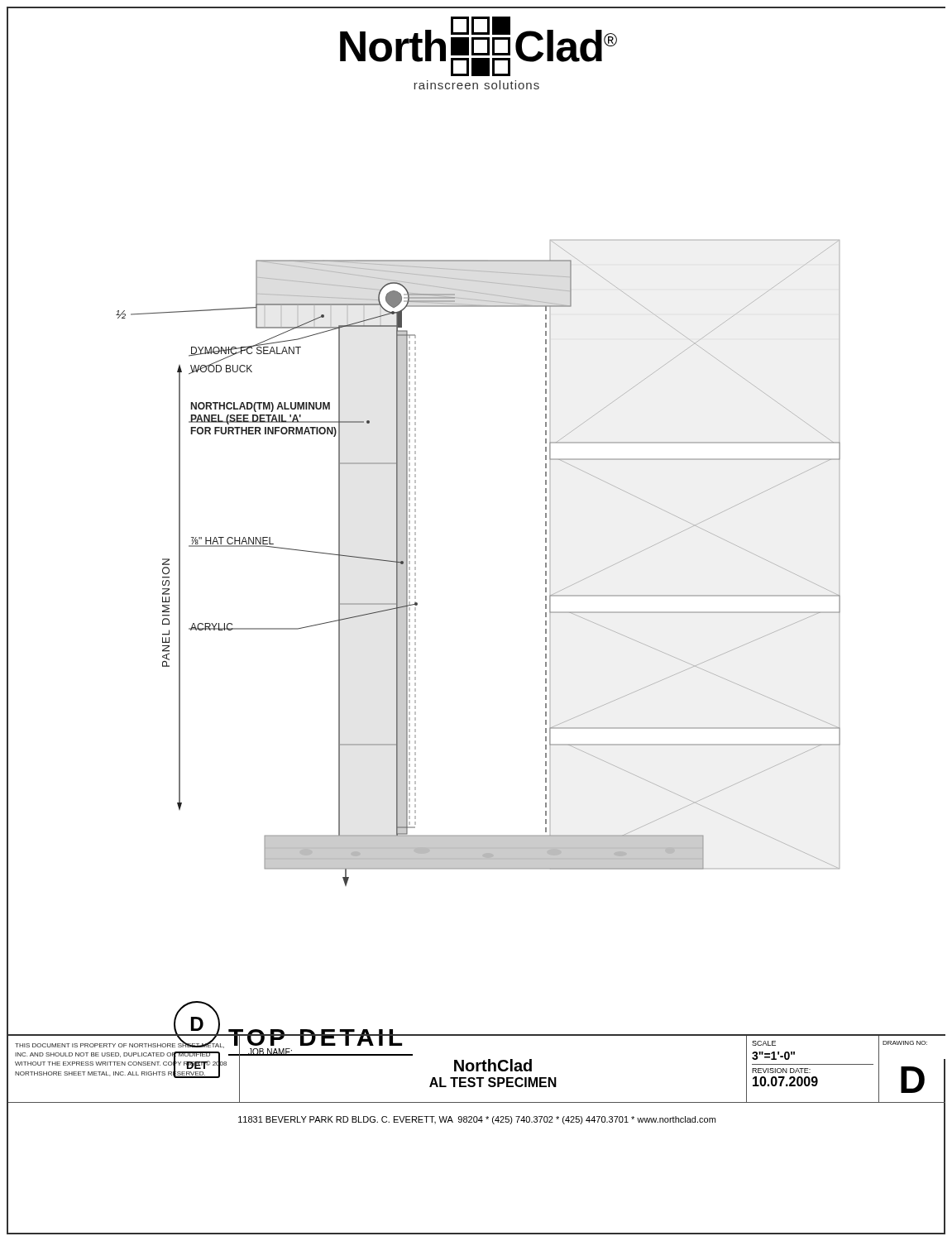Click on the text that says "DRAWING NO: D"
Viewport: 952px width, 1241px height.
[x=905, y=1070]
